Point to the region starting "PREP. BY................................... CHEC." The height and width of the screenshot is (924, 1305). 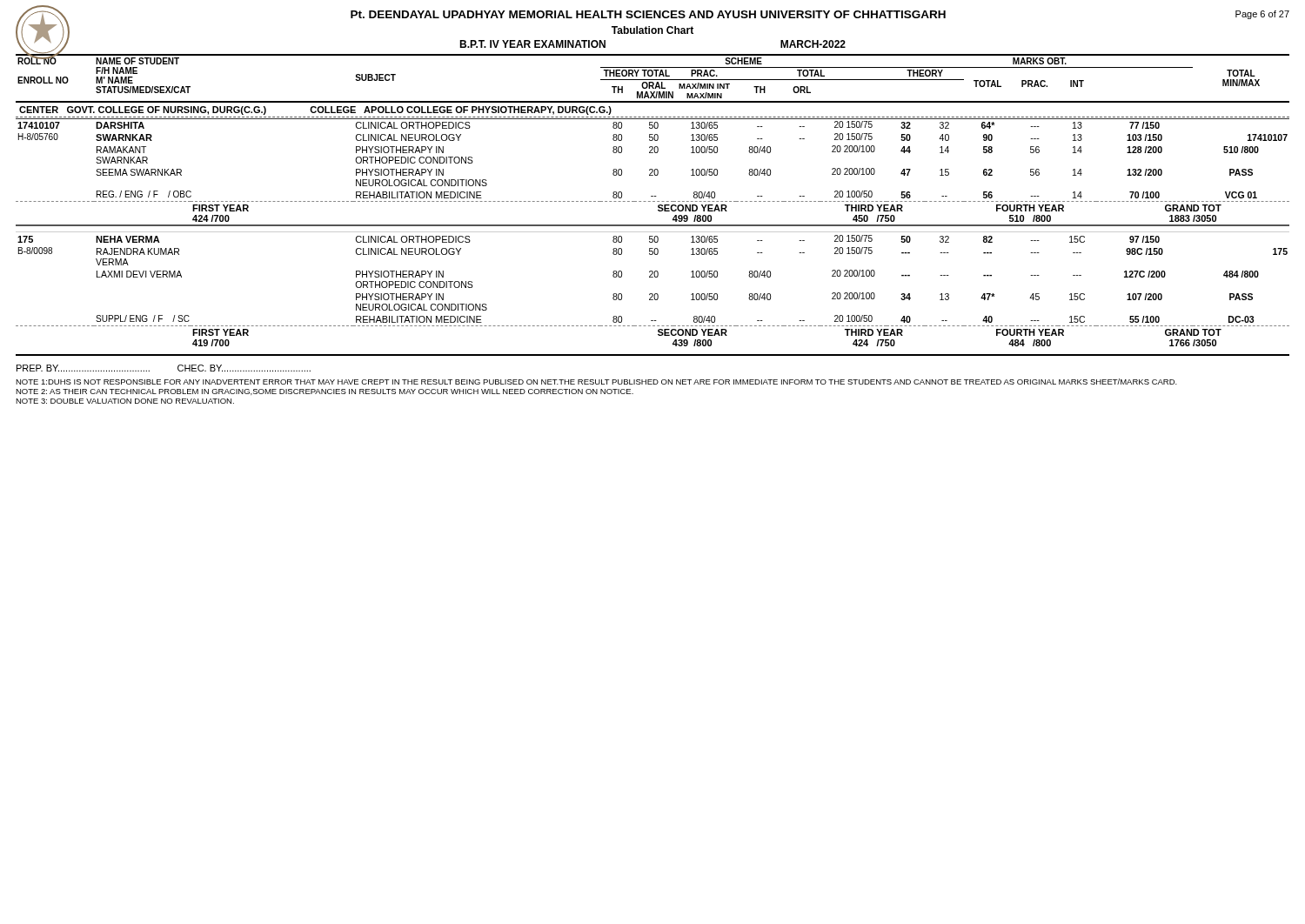pyautogui.click(x=164, y=368)
